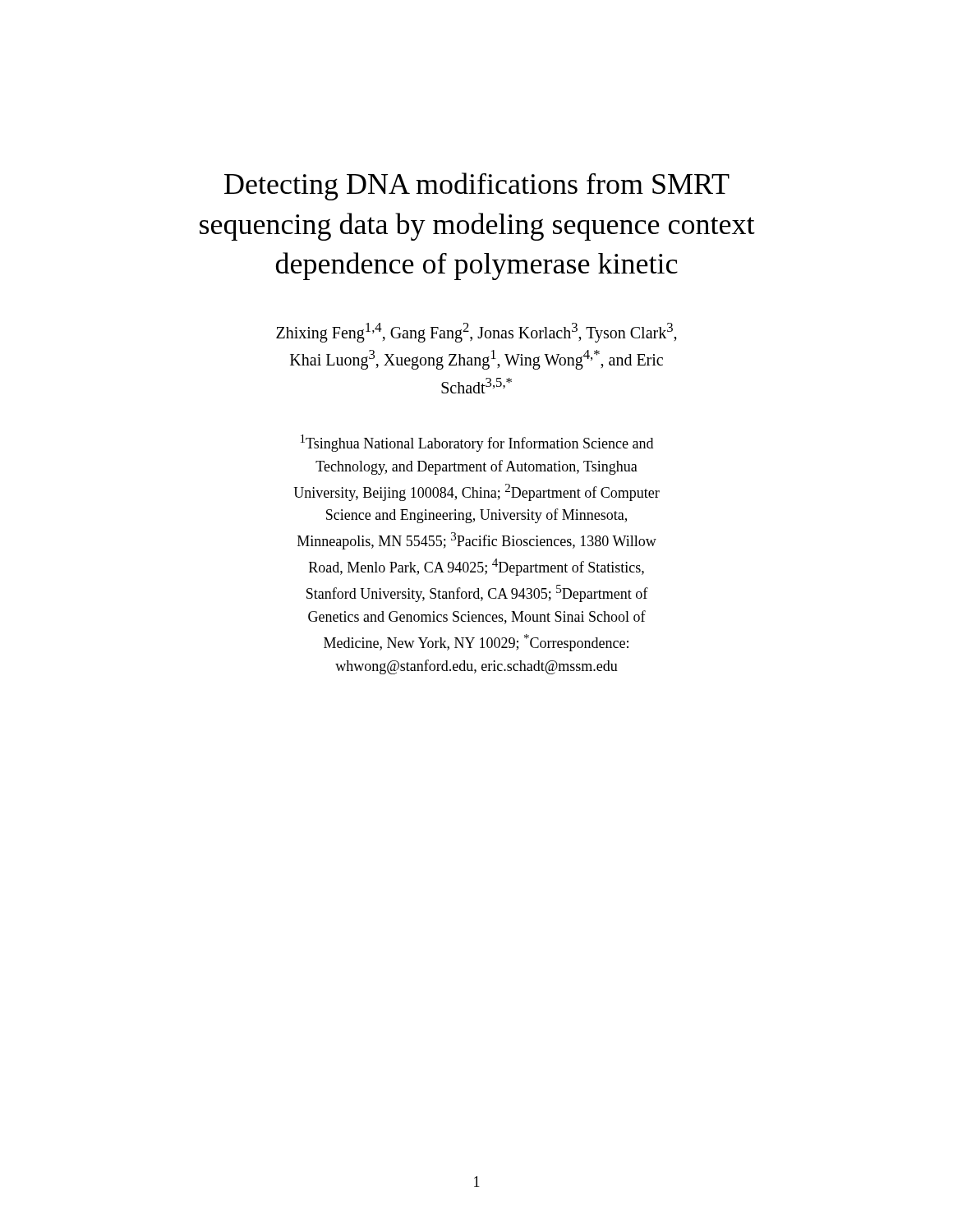
Task: Click on the passage starting "Detecting DNA modifications from"
Action: pos(476,224)
